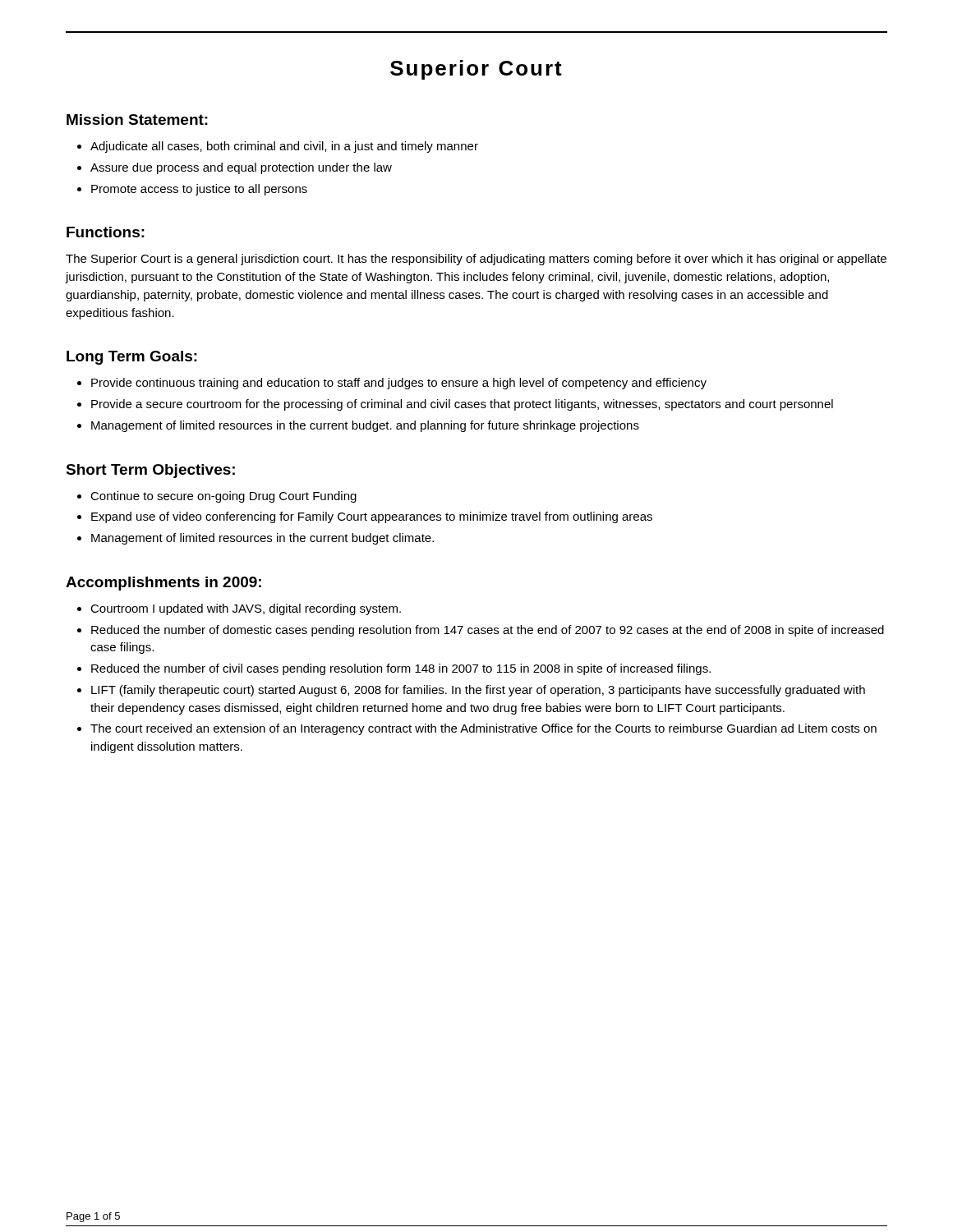The height and width of the screenshot is (1232, 953).
Task: Select the list item with the text "LIFT (family therapeutic"
Action: (x=478, y=698)
